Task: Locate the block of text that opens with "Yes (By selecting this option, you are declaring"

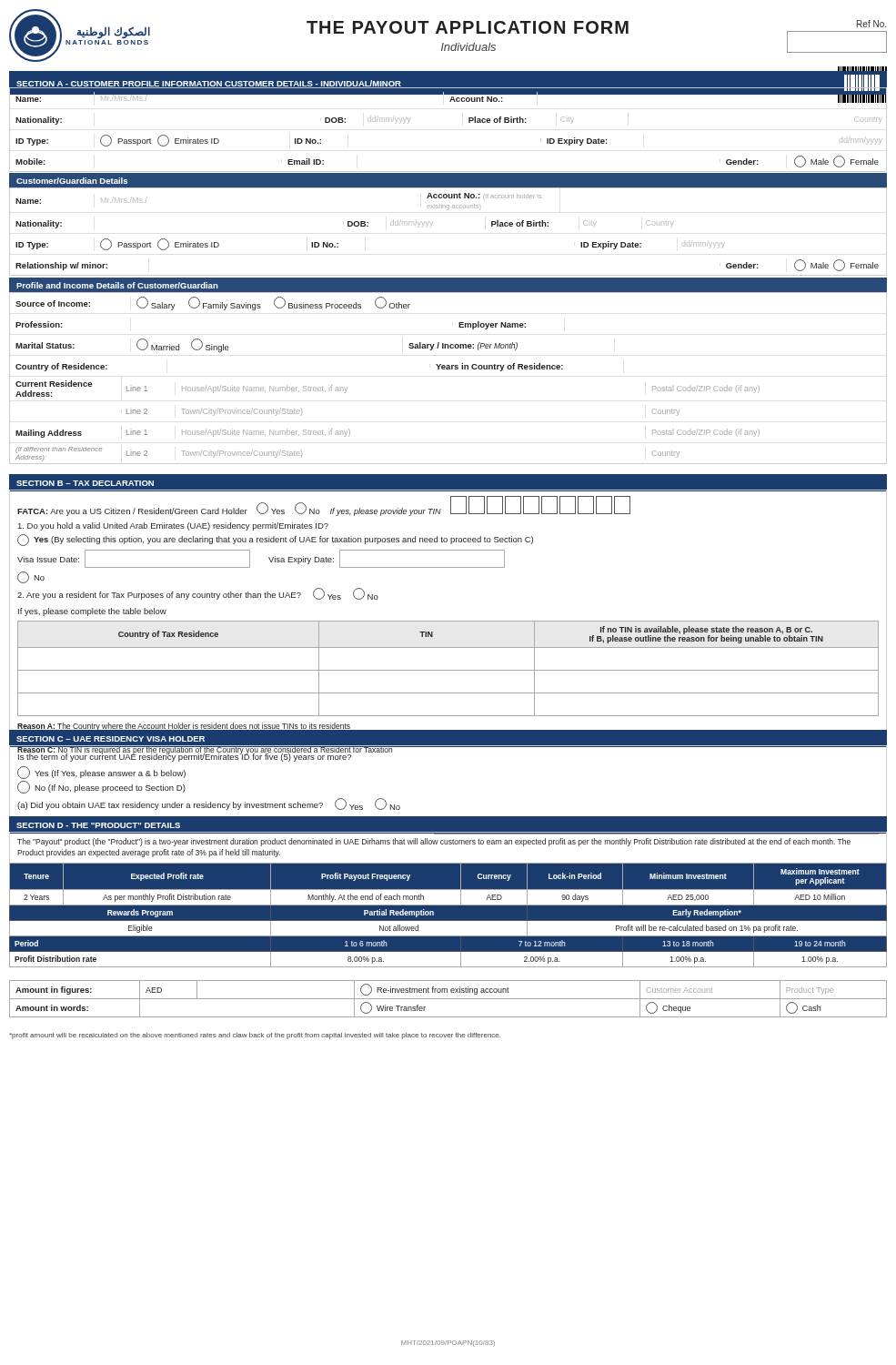Action: tap(276, 540)
